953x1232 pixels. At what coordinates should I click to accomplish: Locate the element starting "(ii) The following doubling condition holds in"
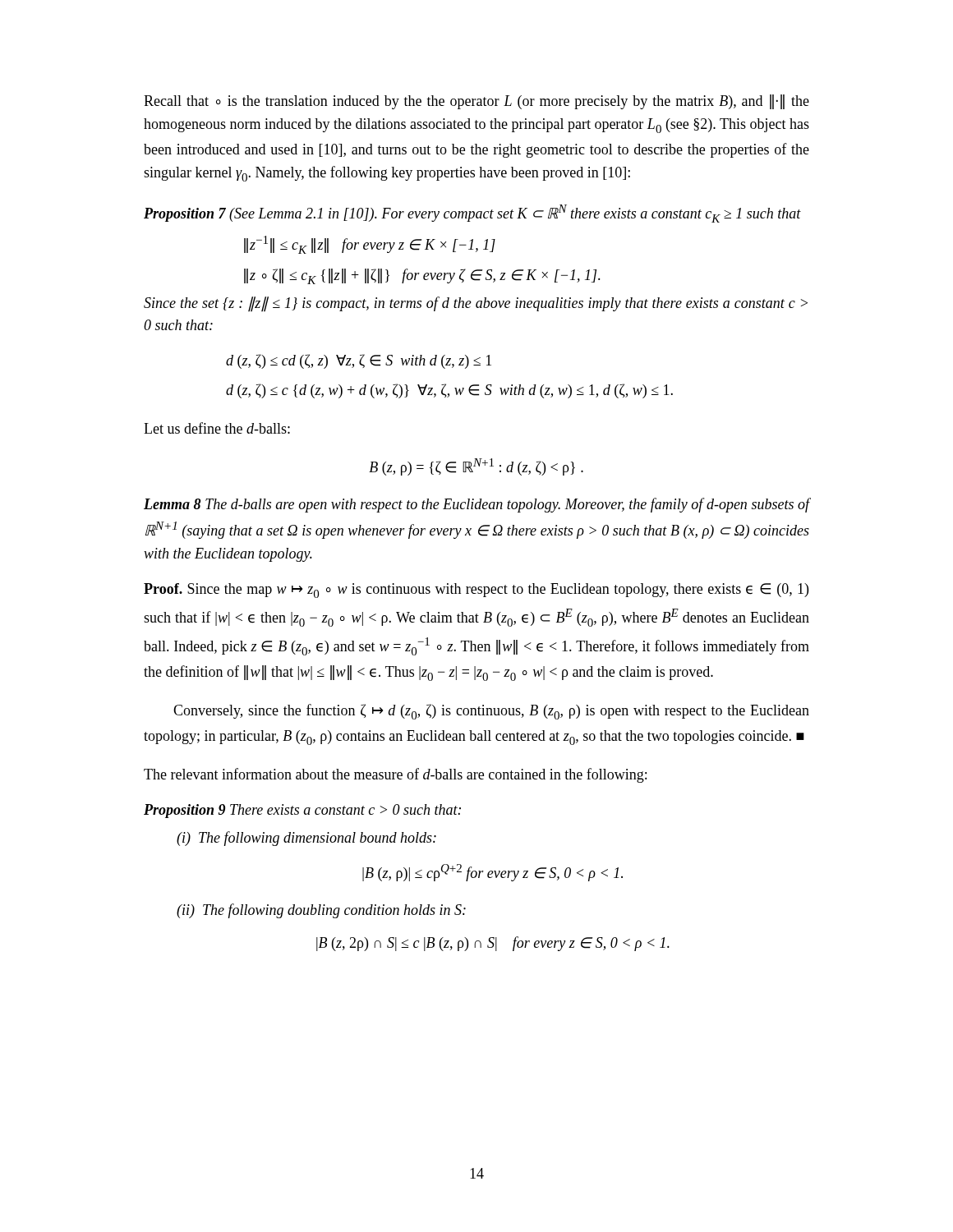(x=493, y=928)
